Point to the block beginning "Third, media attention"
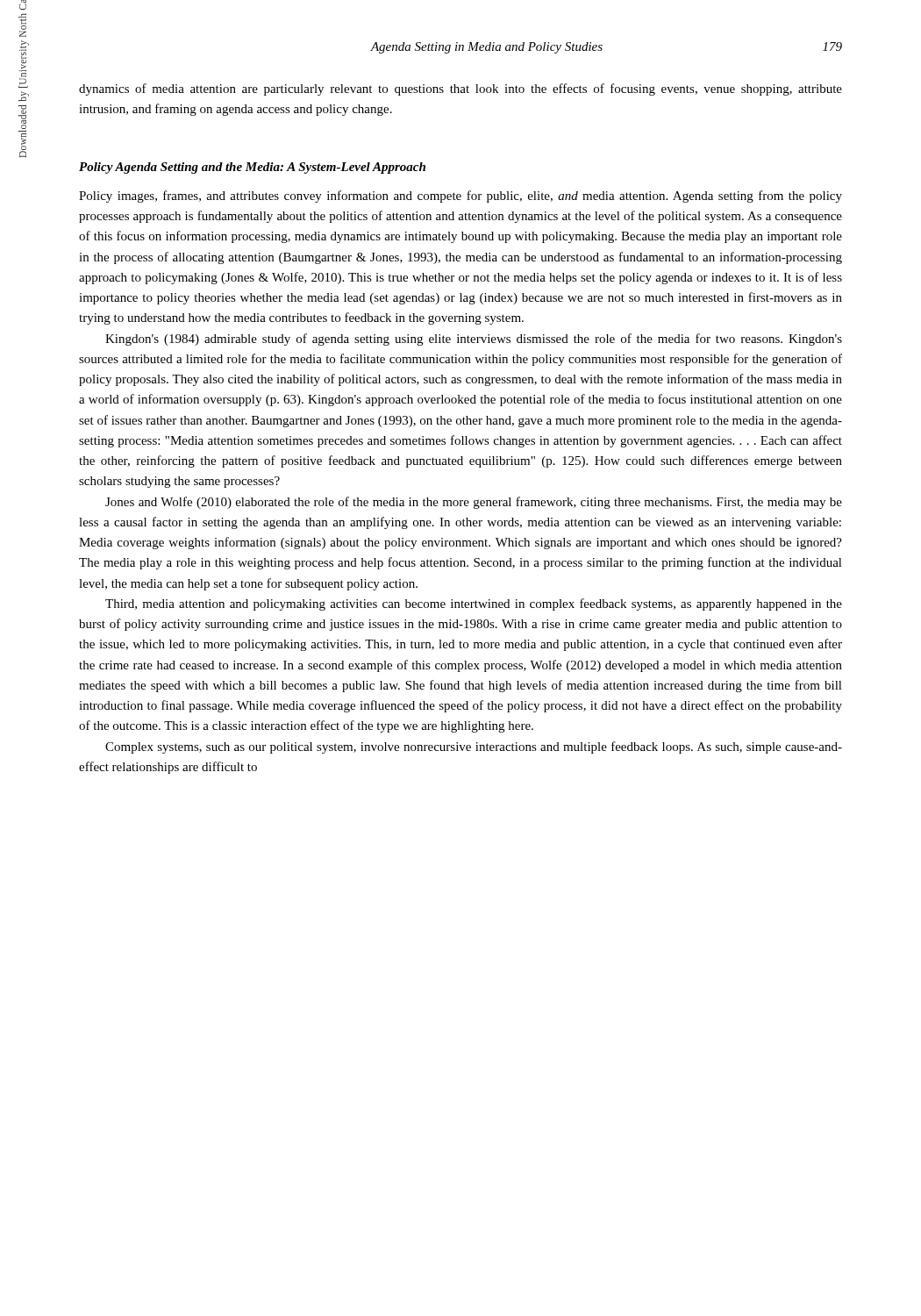The height and width of the screenshot is (1316, 921). pyautogui.click(x=460, y=665)
